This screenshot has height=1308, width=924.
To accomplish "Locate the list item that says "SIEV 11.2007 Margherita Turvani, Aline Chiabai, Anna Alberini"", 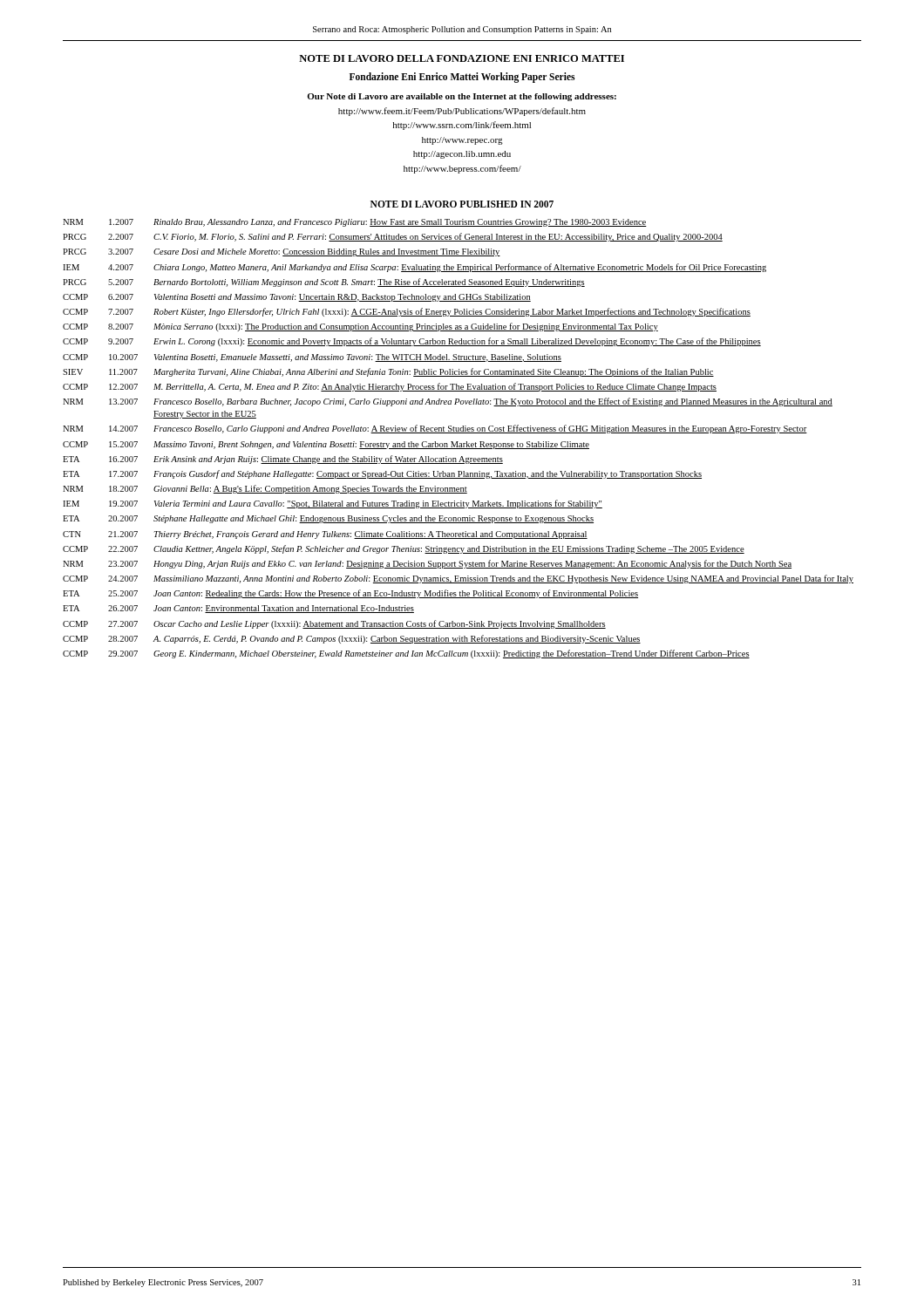I will pos(462,372).
